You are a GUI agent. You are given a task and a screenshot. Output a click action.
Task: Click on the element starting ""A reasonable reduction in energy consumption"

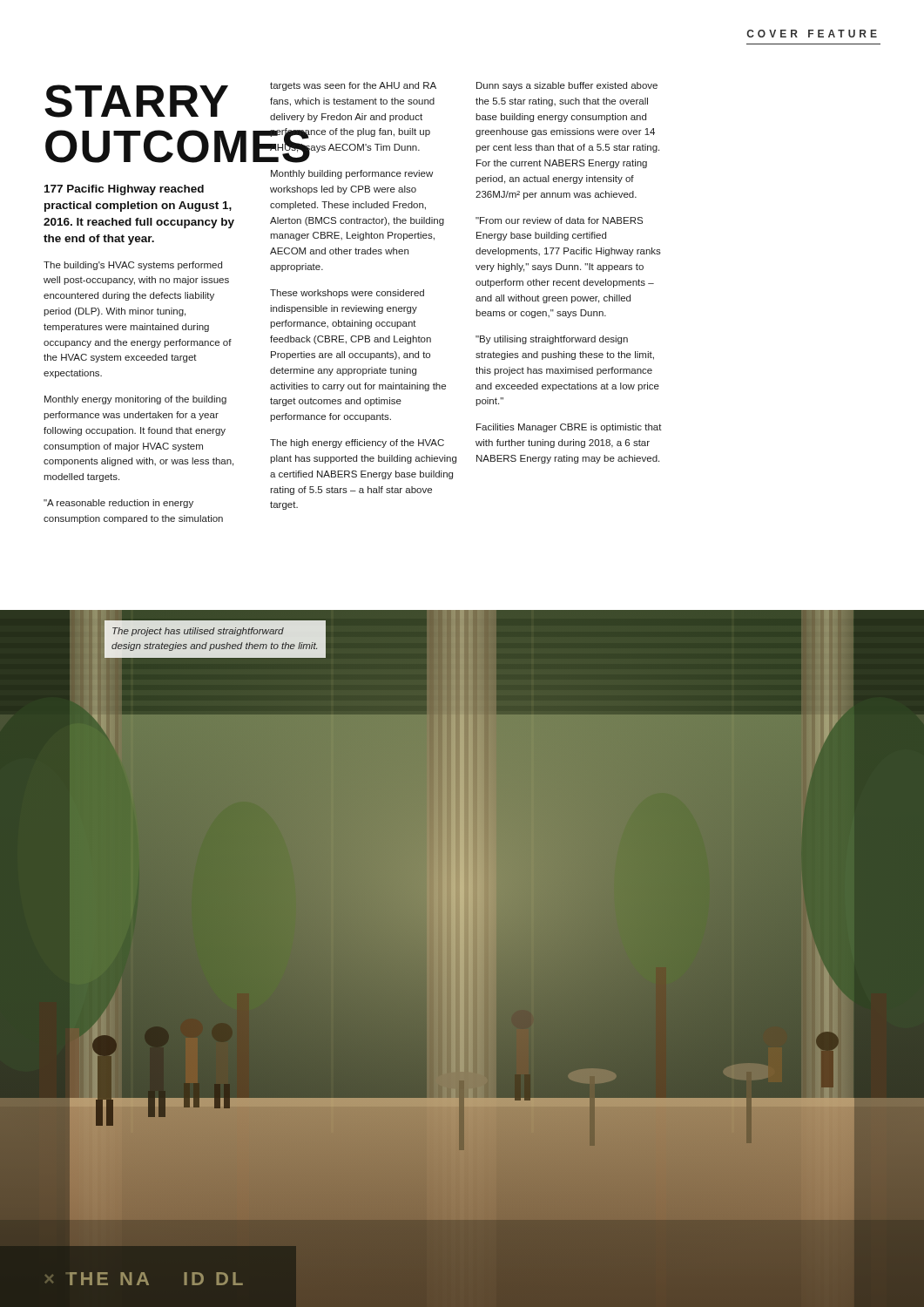[x=133, y=510]
